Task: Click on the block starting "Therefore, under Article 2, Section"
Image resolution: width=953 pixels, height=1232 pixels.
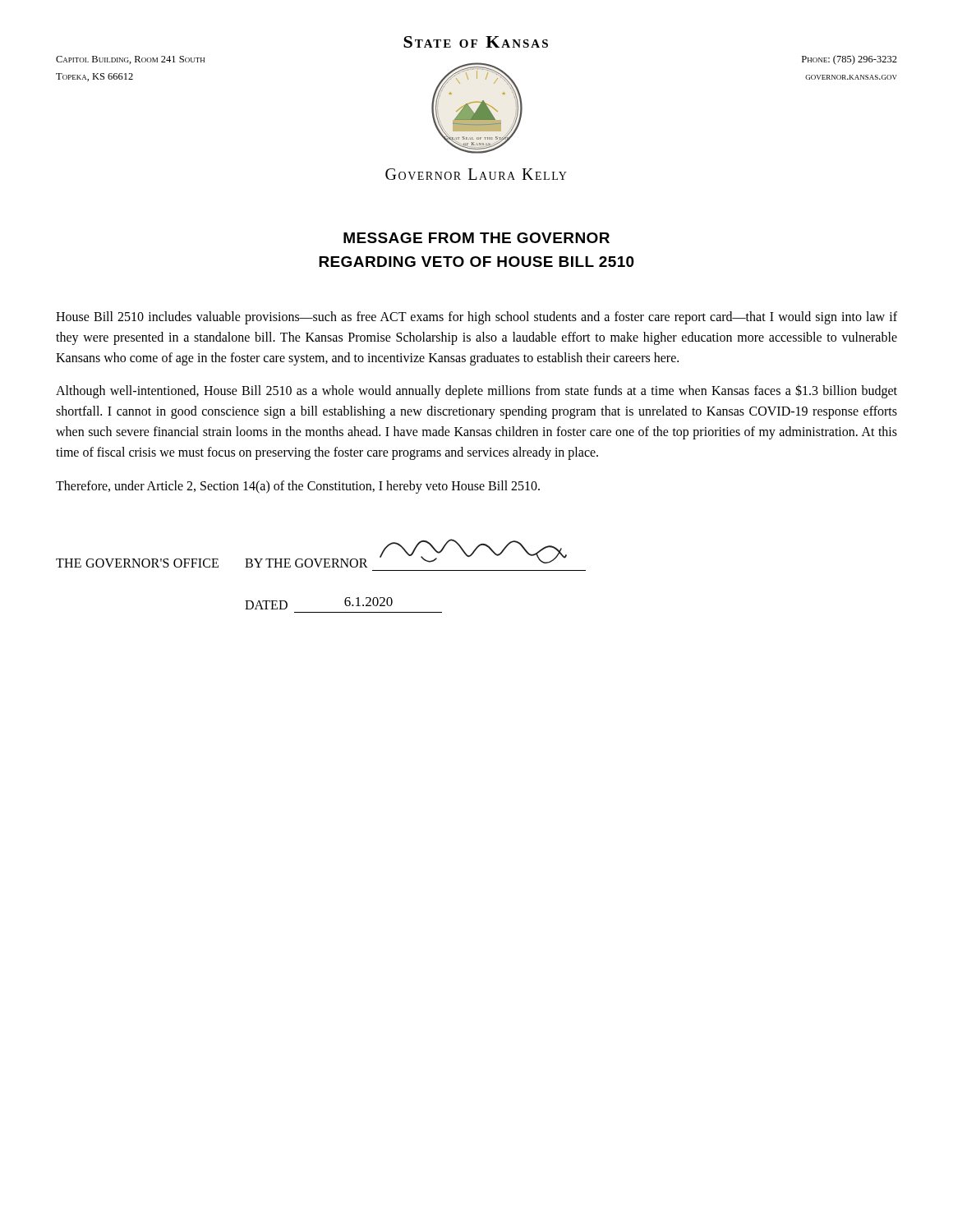Action: tap(476, 486)
